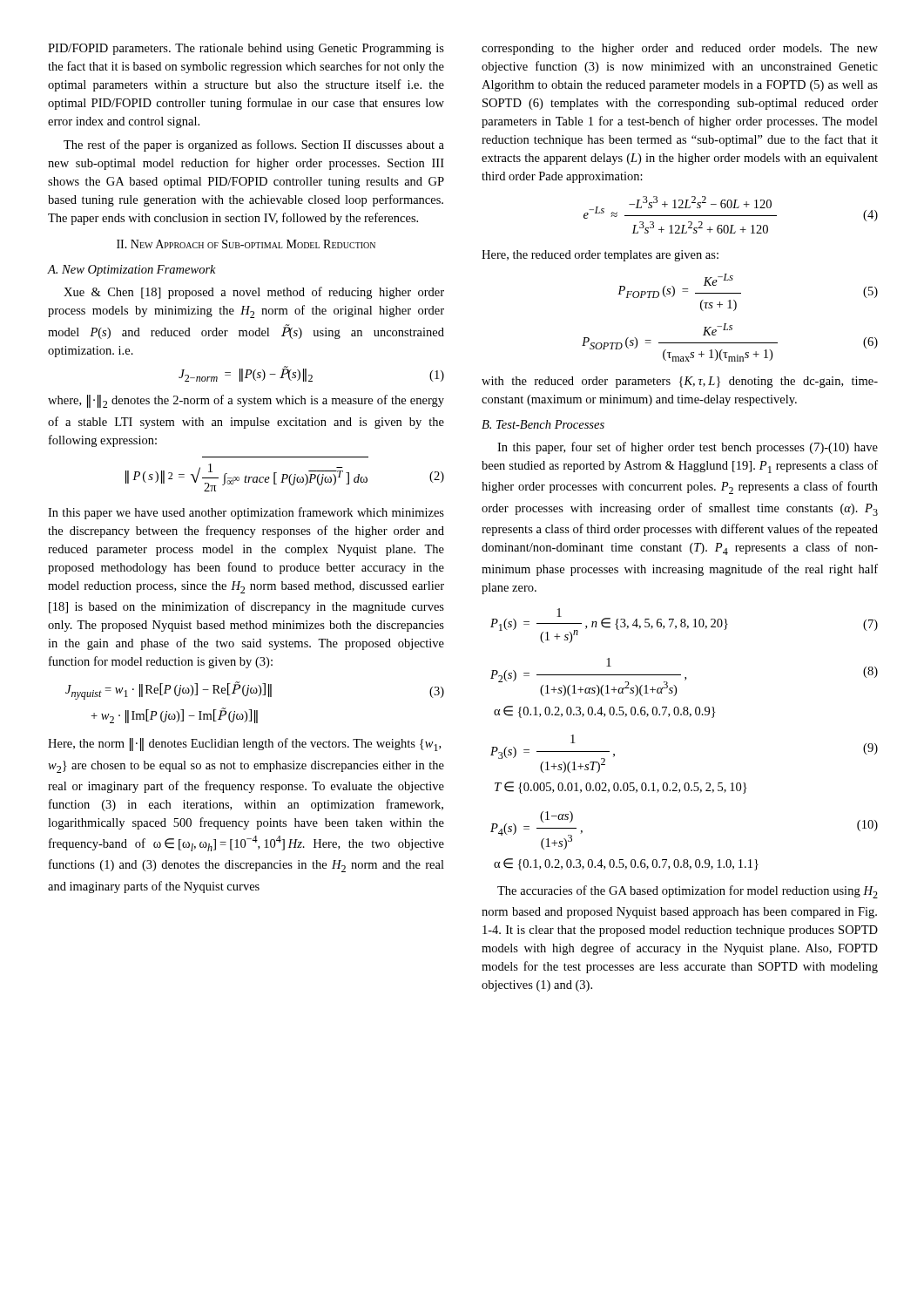Locate the formula that opens with "P3(s) = 1 (1+s)(1+sT)2 ,"
The width and height of the screenshot is (924, 1307).
pyautogui.click(x=573, y=752)
